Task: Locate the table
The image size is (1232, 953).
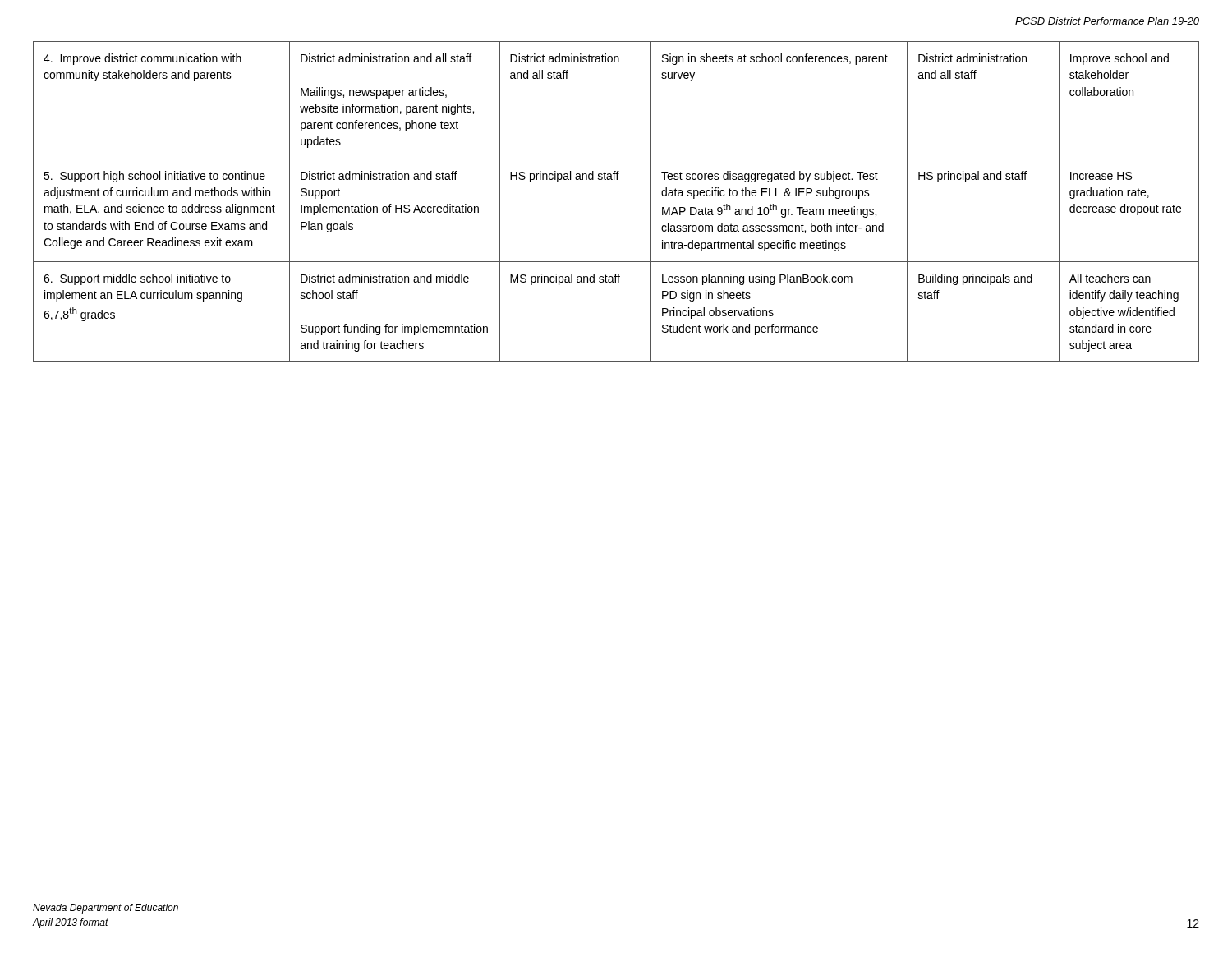Action: point(616,202)
